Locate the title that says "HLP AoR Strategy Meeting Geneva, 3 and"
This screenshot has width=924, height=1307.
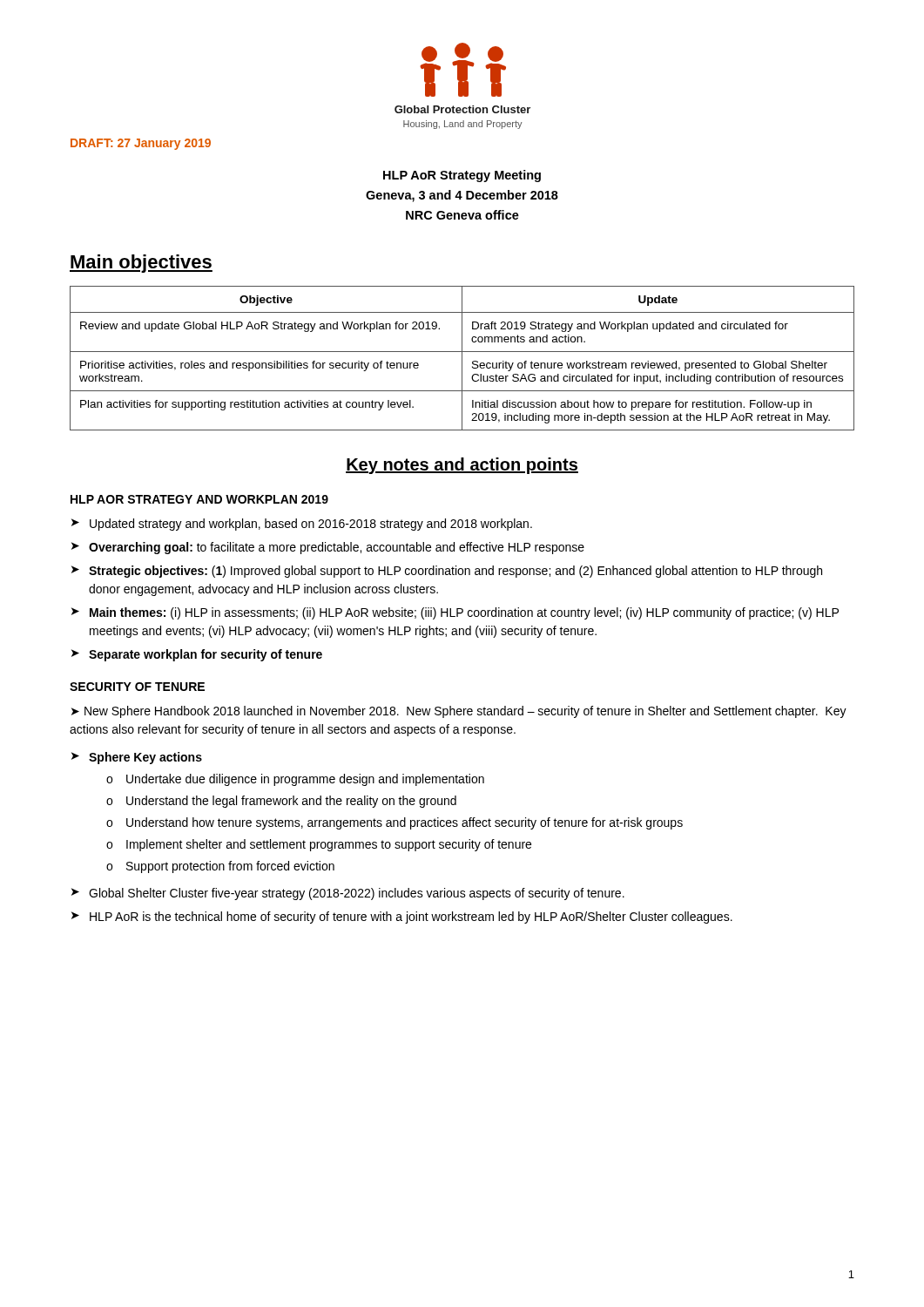pos(462,195)
